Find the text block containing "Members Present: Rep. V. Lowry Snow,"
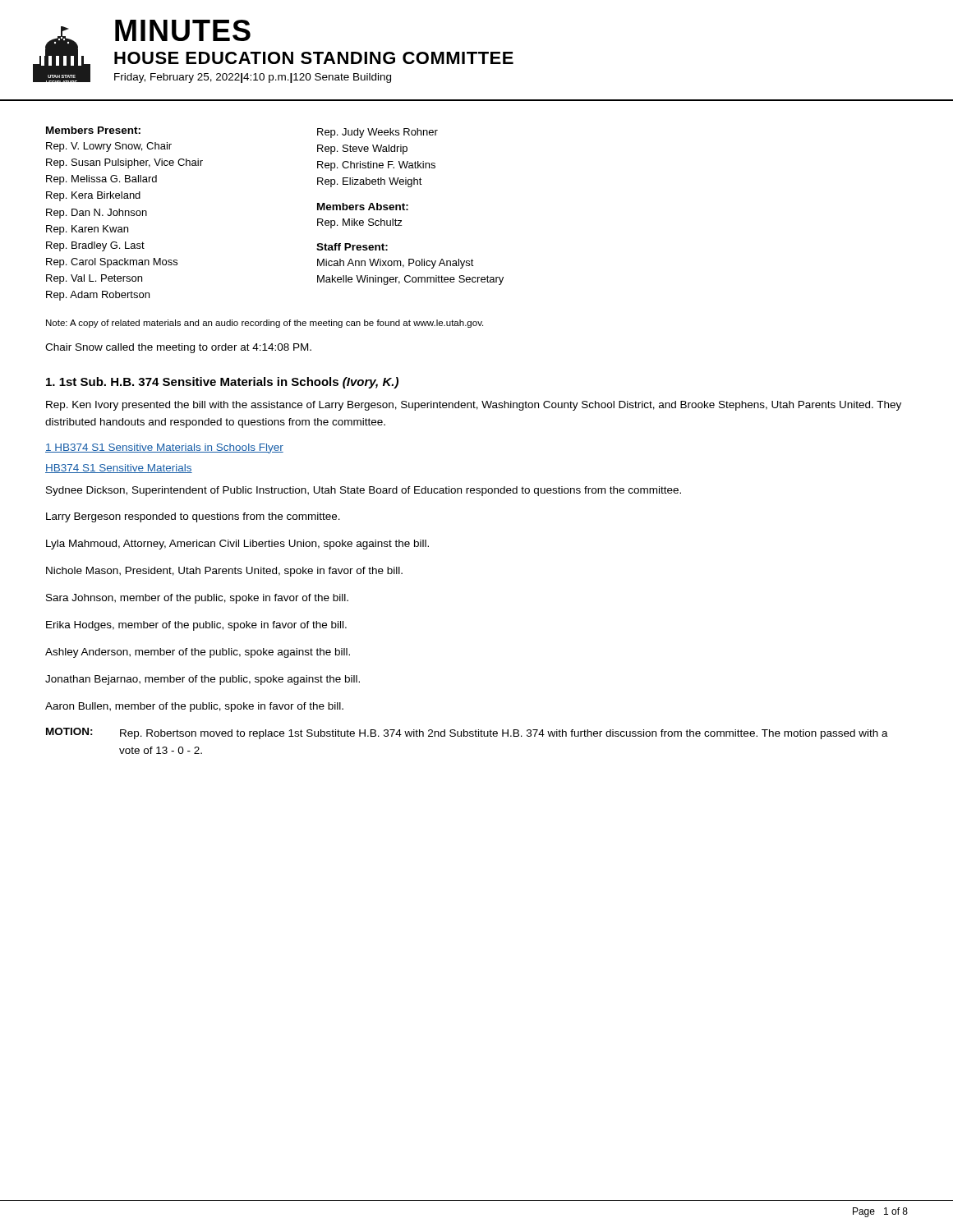The image size is (953, 1232). coord(93,130)
